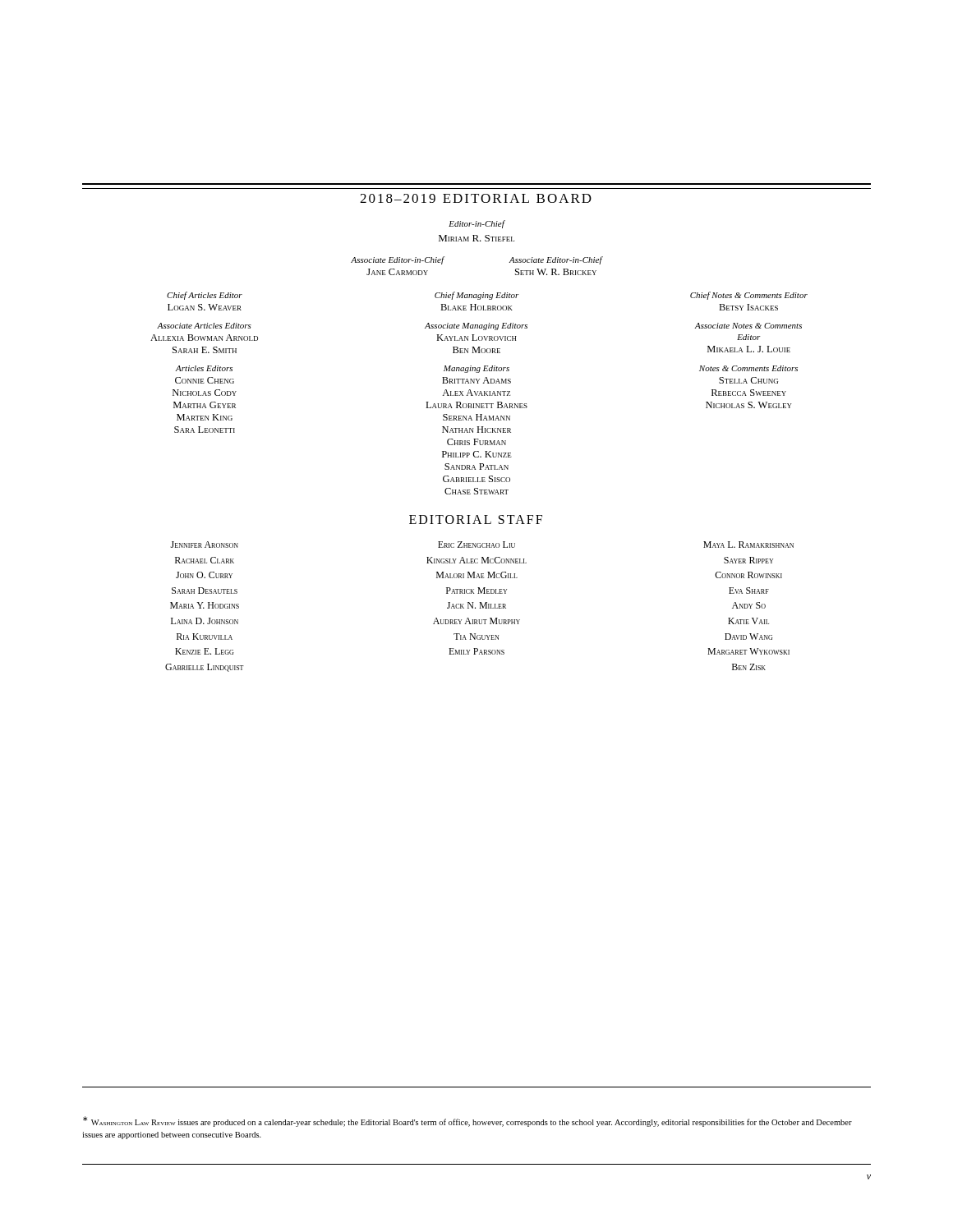Navigate to the region starting "Articles Editors Connie Cheng Nicholas Cody Martha Geyer"
Image resolution: width=953 pixels, height=1232 pixels.
(x=476, y=430)
